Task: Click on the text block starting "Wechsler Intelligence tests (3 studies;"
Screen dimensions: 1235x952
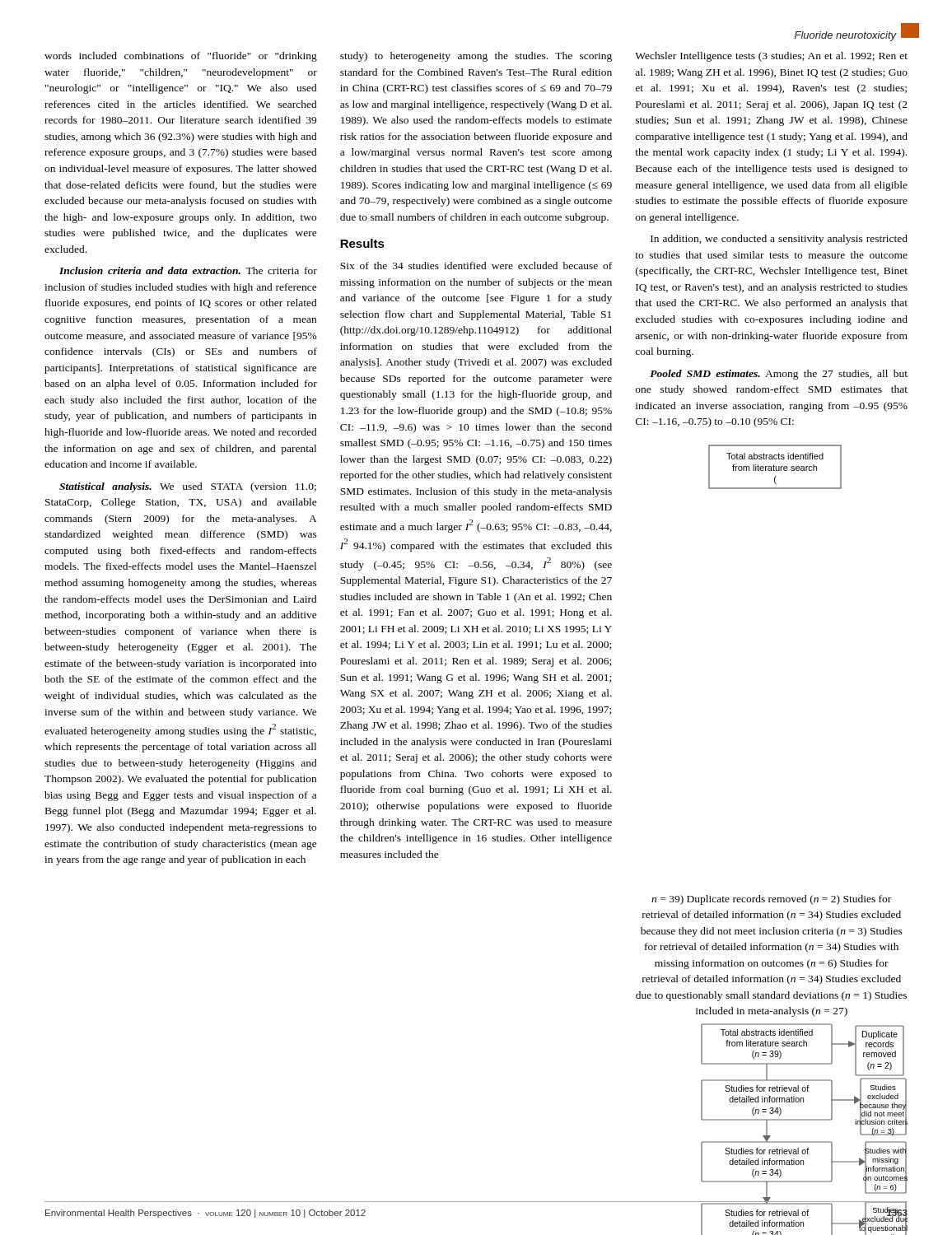Action: pyautogui.click(x=771, y=239)
